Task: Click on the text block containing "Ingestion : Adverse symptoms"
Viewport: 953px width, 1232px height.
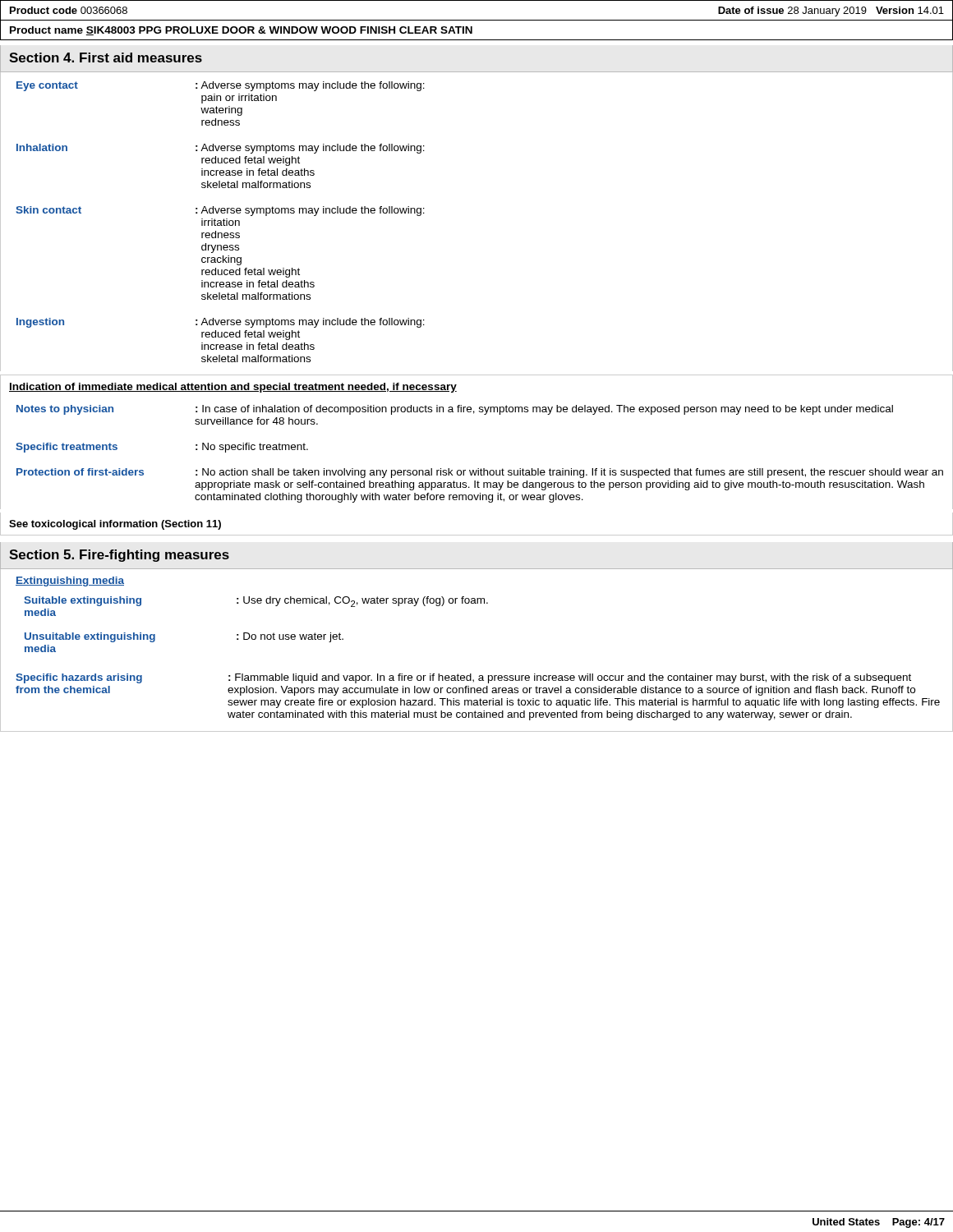Action: (221, 323)
